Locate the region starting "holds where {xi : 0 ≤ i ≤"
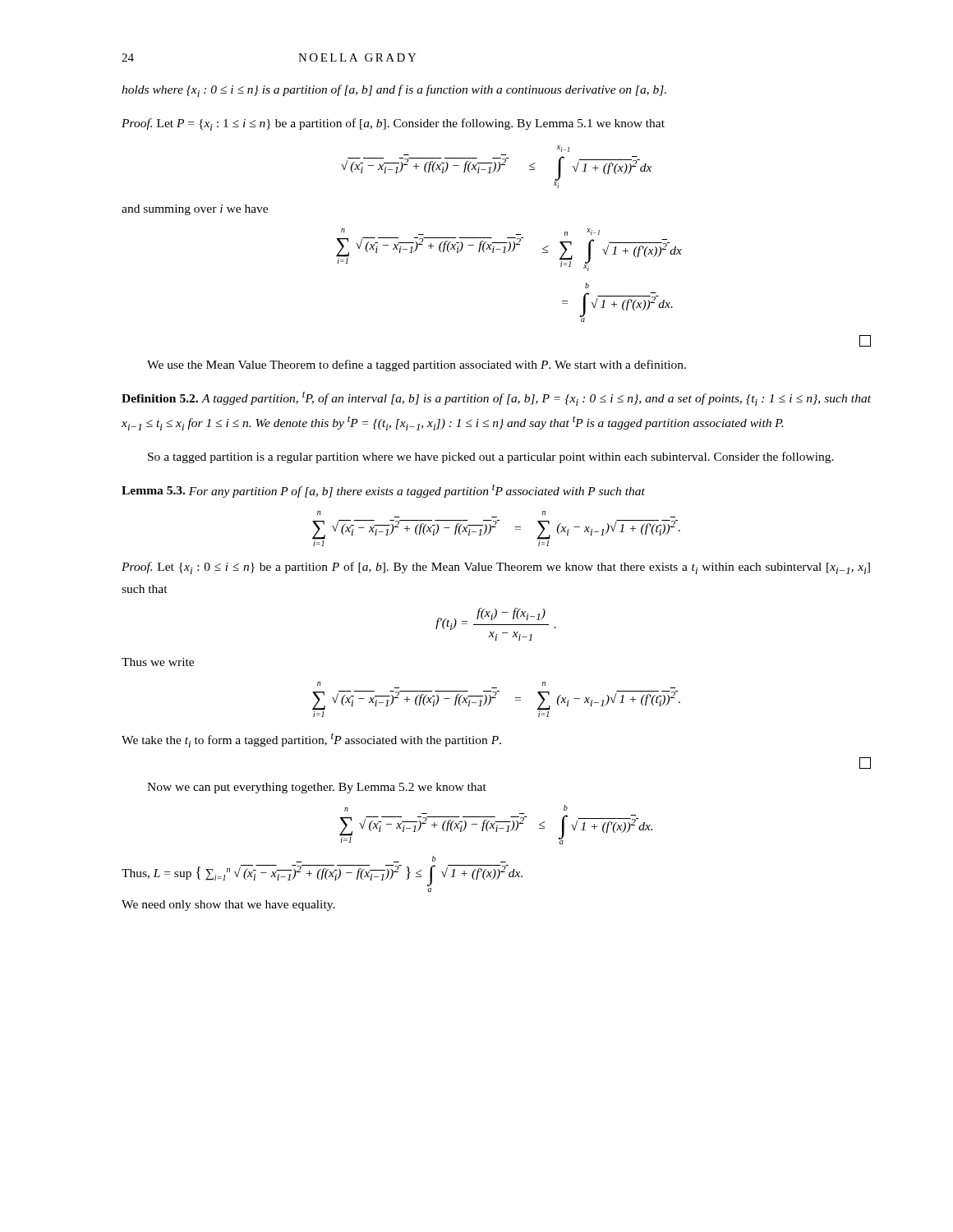The height and width of the screenshot is (1232, 953). (x=394, y=91)
